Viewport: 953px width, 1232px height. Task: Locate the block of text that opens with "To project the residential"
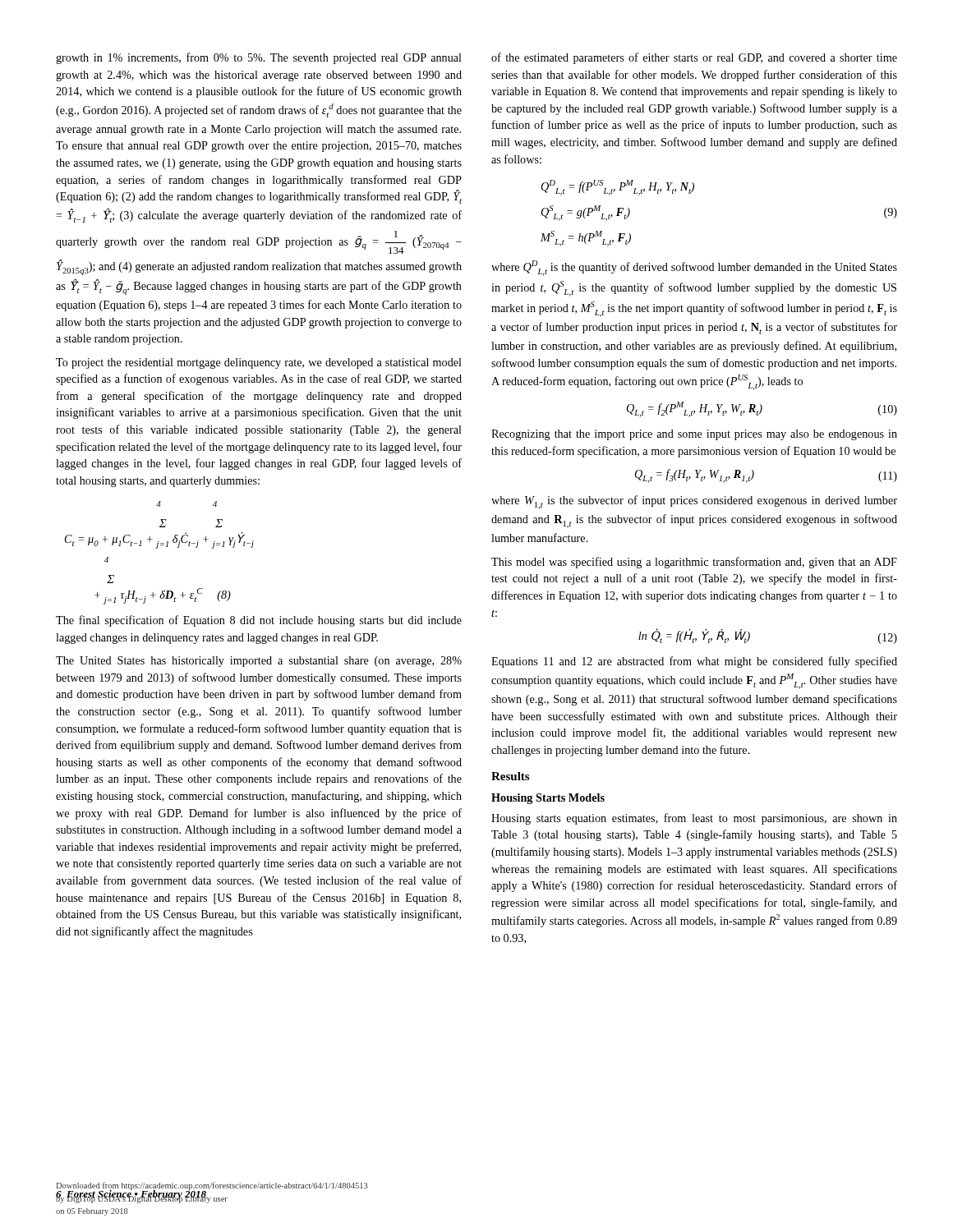coord(259,421)
